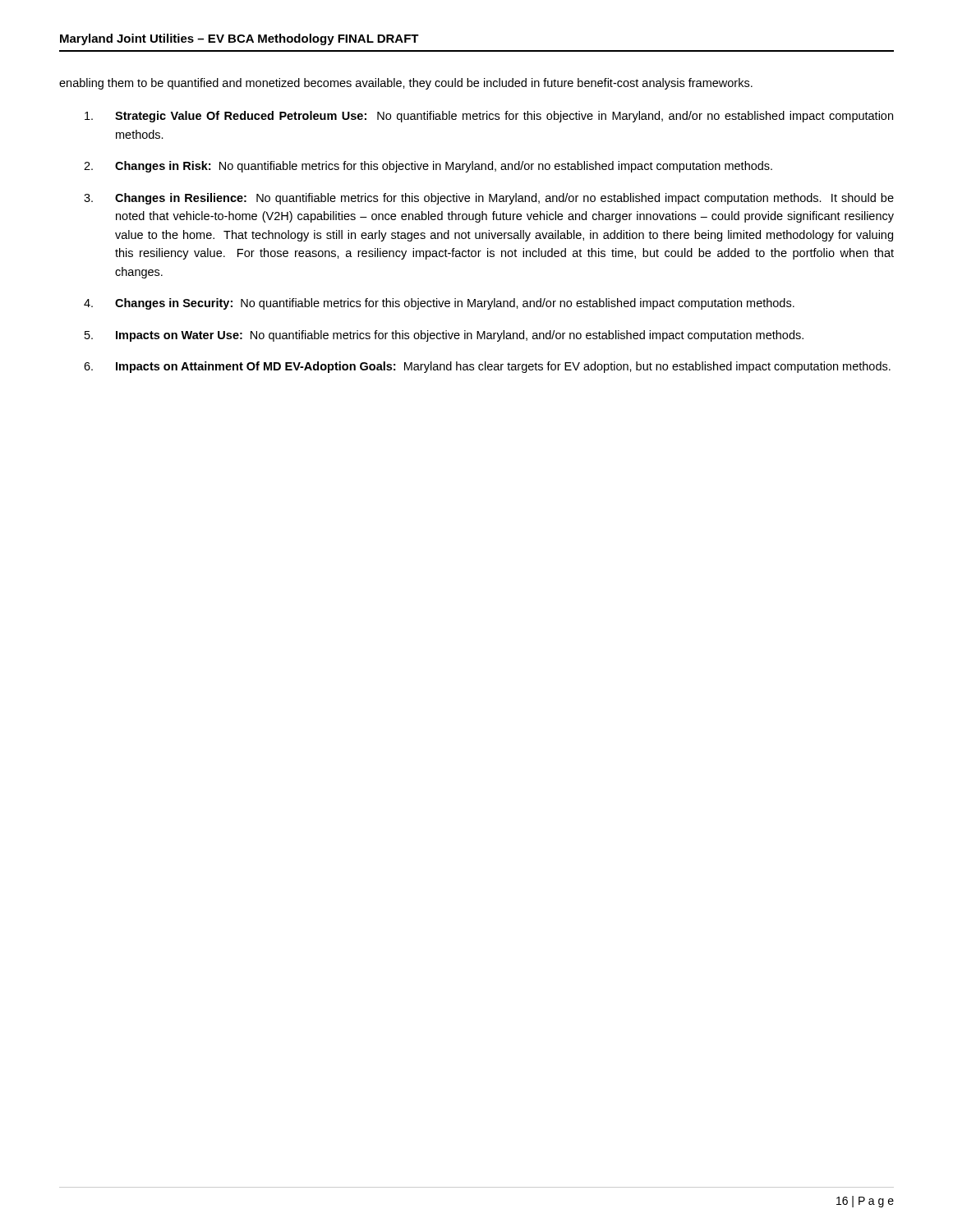Click the passage that begins "5. Impacts on Water Use:"
953x1232 pixels.
click(x=489, y=335)
